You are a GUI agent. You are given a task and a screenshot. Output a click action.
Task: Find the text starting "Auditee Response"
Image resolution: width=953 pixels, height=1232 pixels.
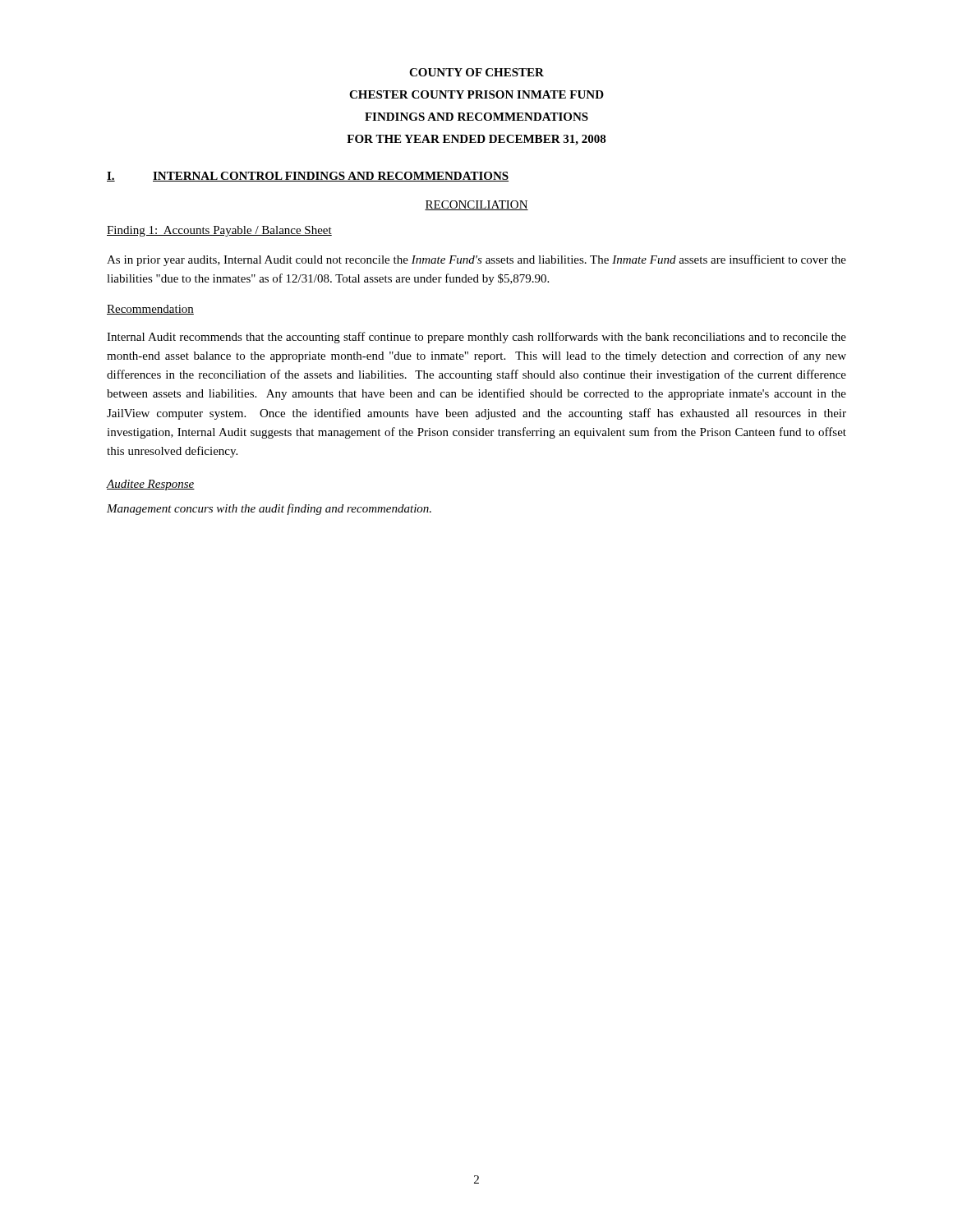pos(150,484)
